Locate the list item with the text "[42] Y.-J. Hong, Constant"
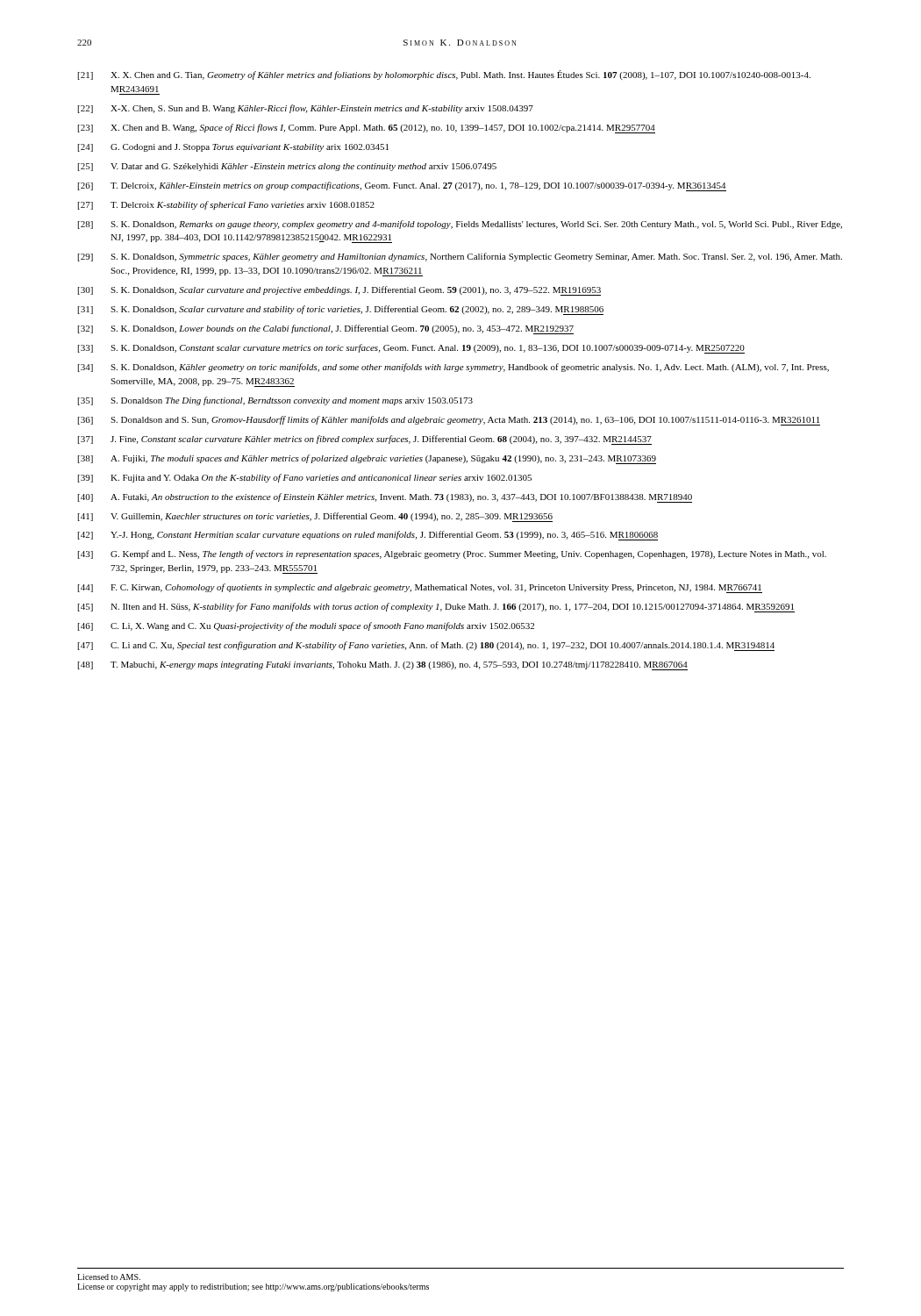Viewport: 921px width, 1316px height. [460, 535]
